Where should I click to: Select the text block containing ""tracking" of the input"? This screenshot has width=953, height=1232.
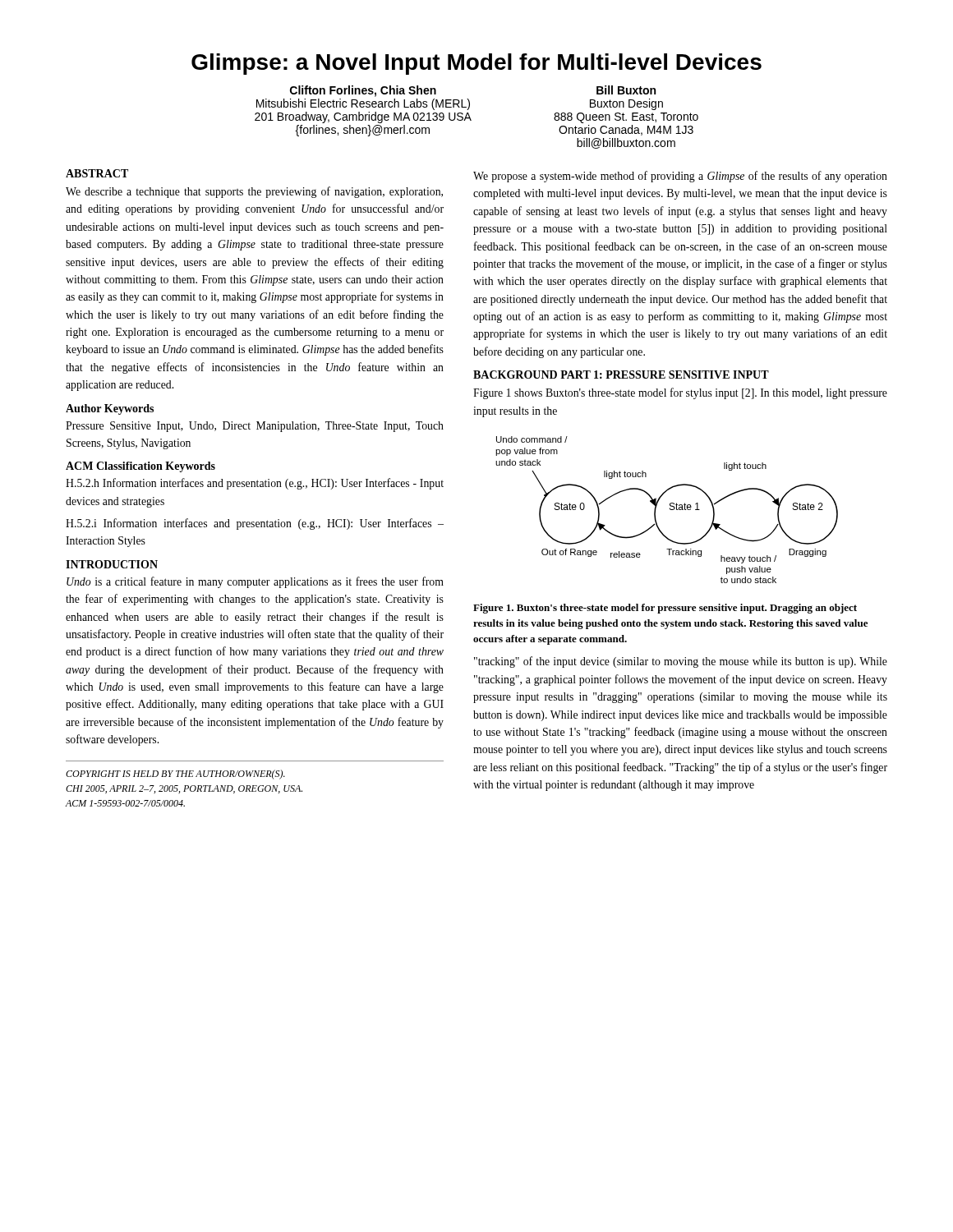click(x=680, y=723)
